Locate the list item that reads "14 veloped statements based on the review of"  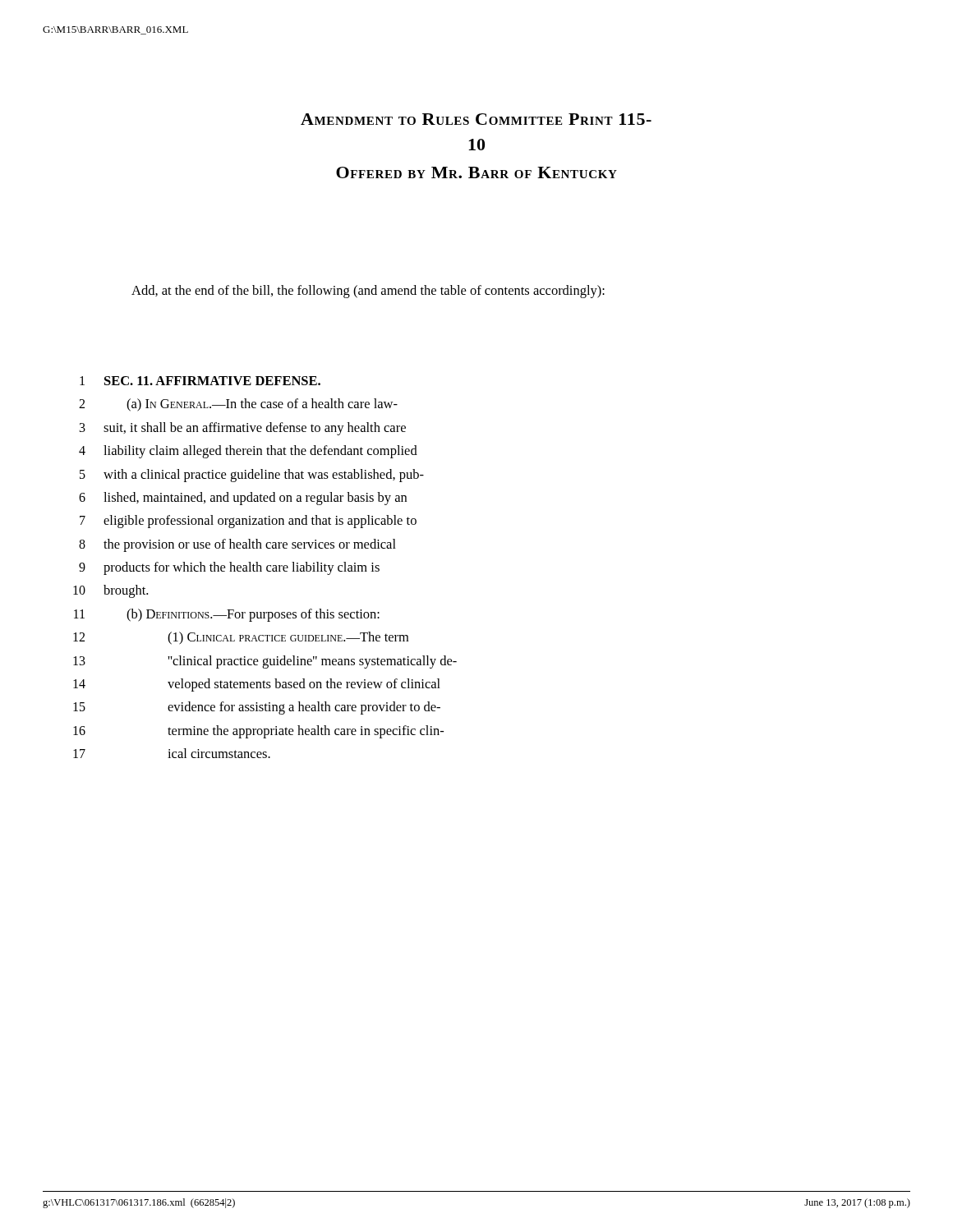pos(257,685)
